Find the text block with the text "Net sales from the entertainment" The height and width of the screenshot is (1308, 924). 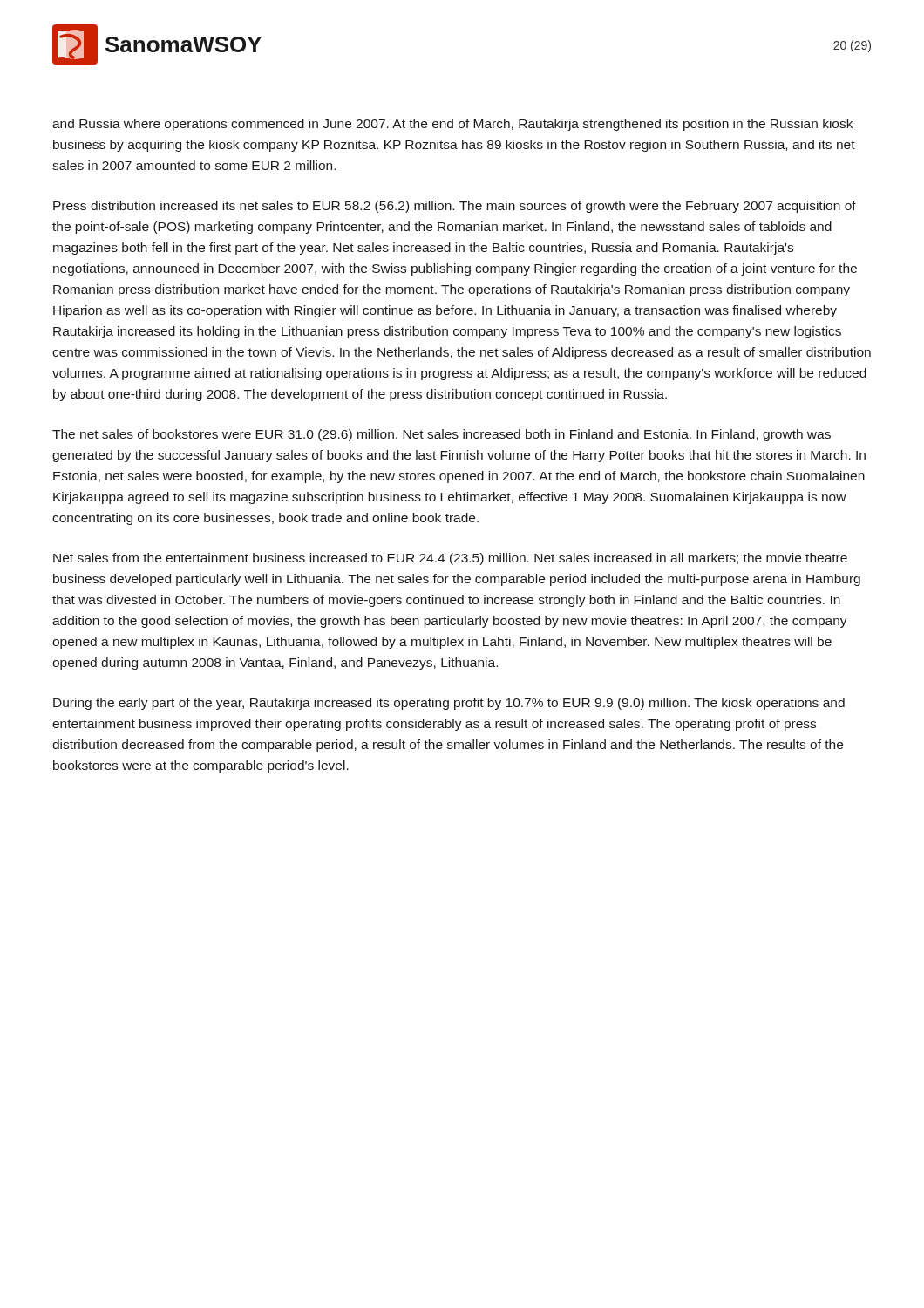pyautogui.click(x=457, y=610)
